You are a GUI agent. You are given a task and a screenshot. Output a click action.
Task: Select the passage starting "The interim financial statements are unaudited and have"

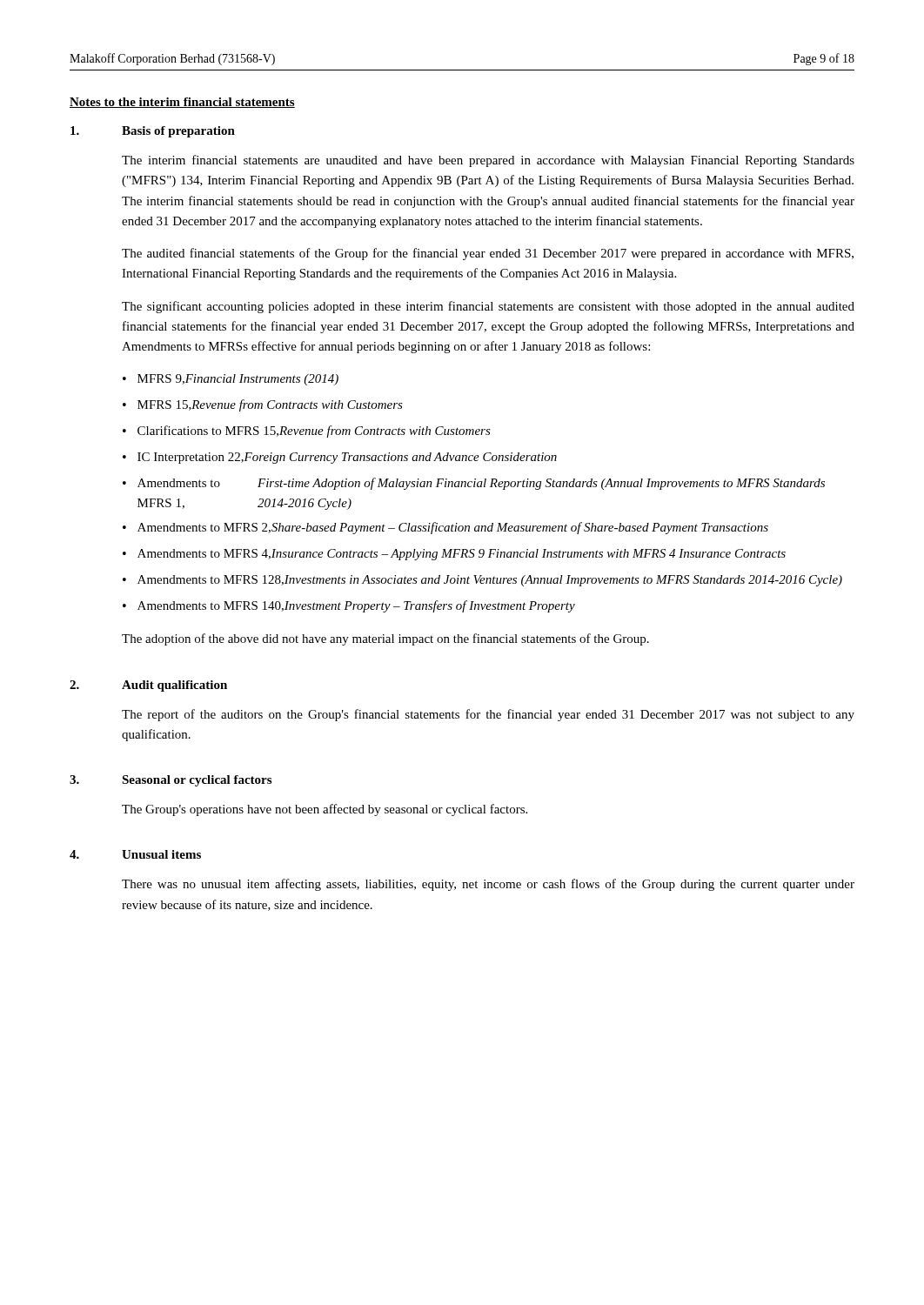click(488, 190)
